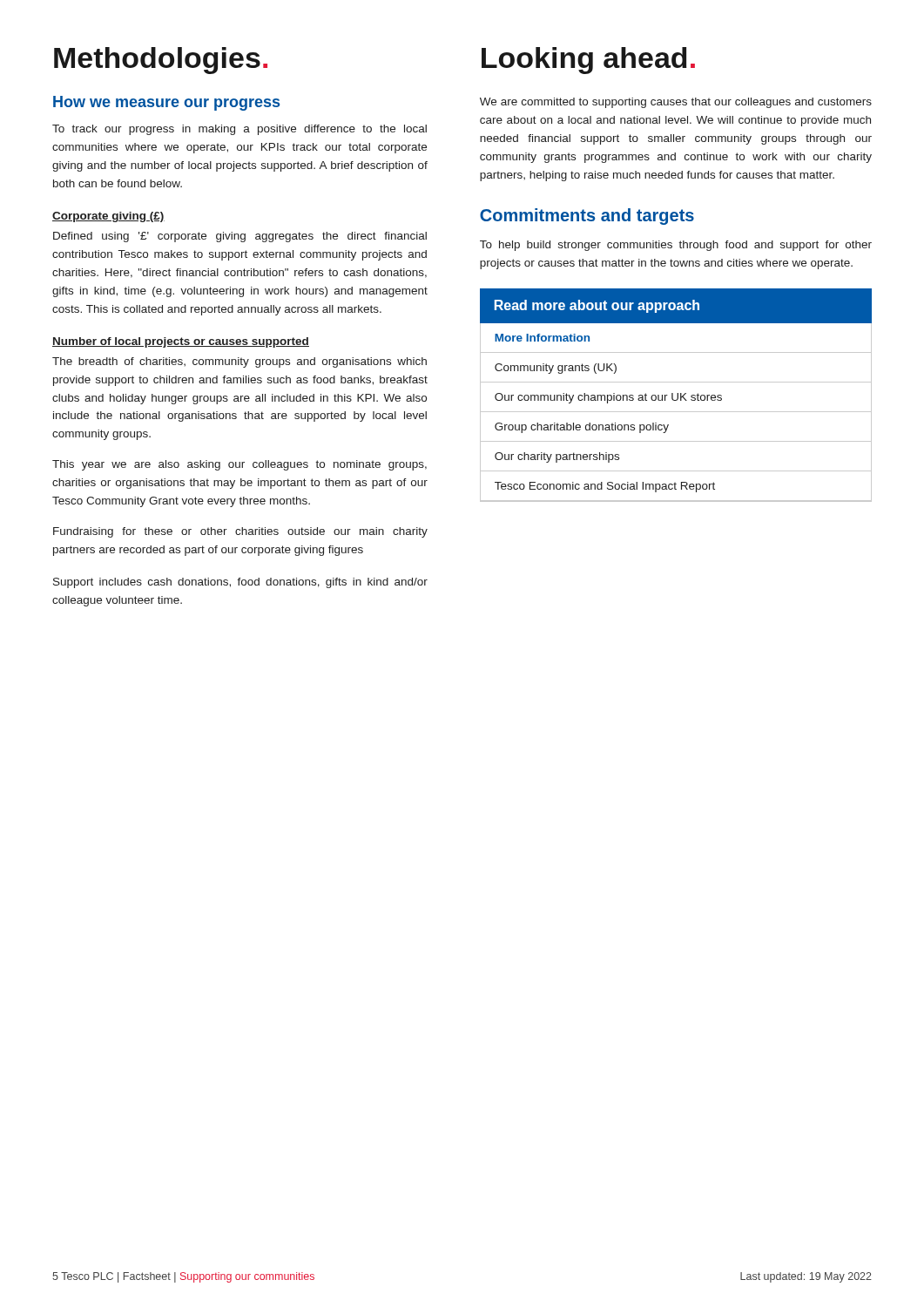924x1307 pixels.
Task: Point to the block beginning "To track our progress in"
Action: tap(240, 156)
